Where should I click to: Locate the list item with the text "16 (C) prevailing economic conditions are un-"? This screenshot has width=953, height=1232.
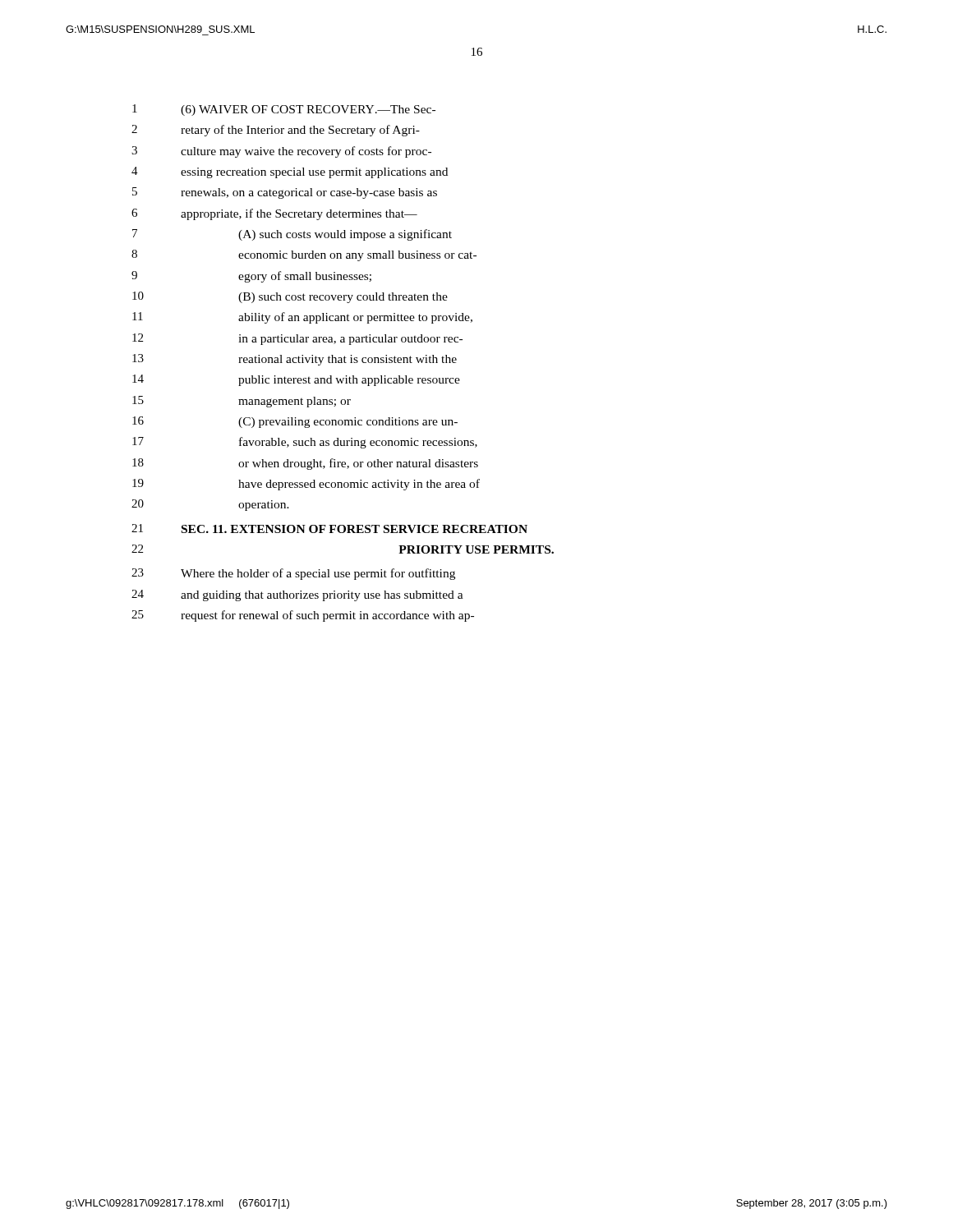click(x=295, y=421)
